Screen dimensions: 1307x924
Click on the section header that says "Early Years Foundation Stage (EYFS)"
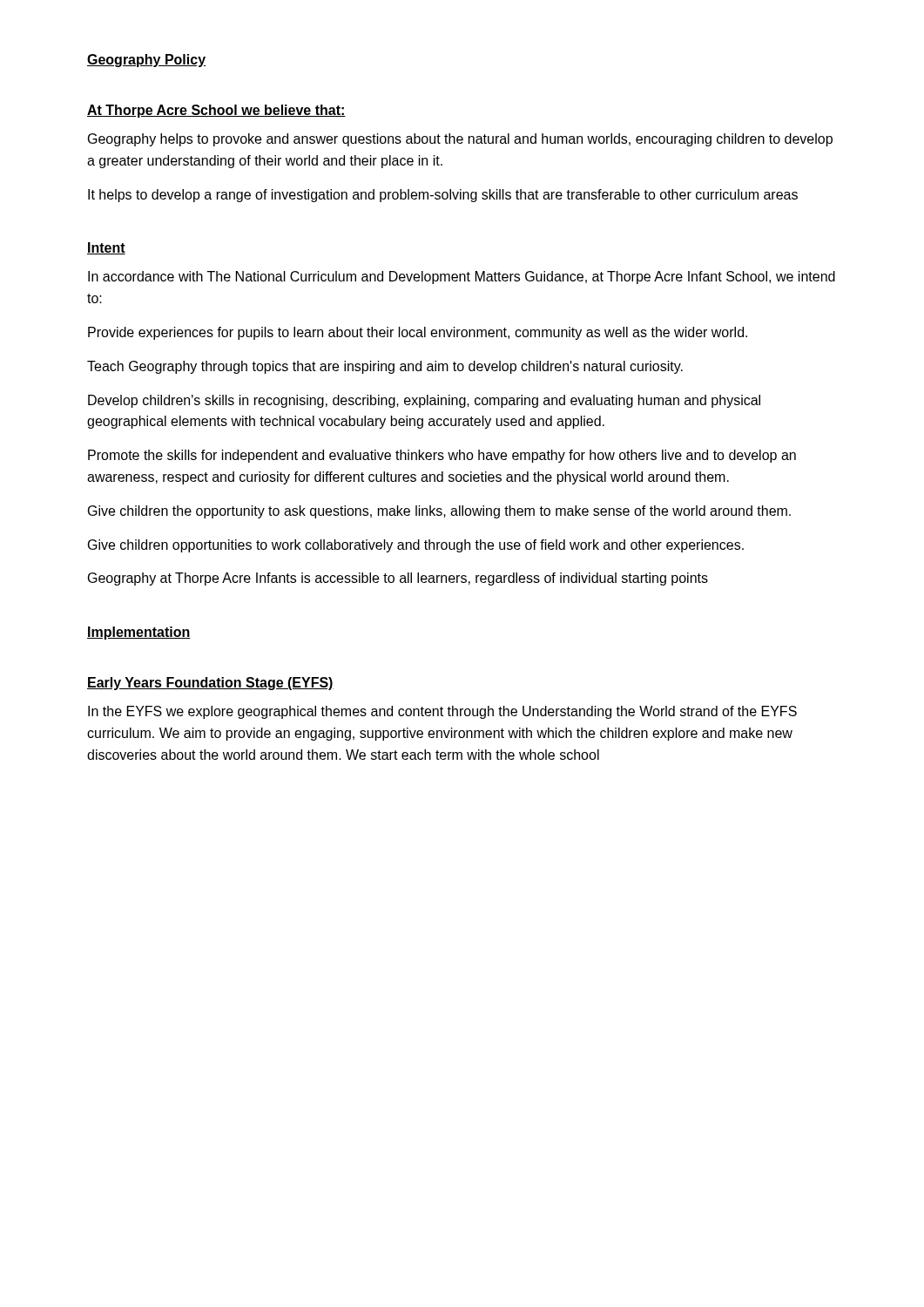210,683
